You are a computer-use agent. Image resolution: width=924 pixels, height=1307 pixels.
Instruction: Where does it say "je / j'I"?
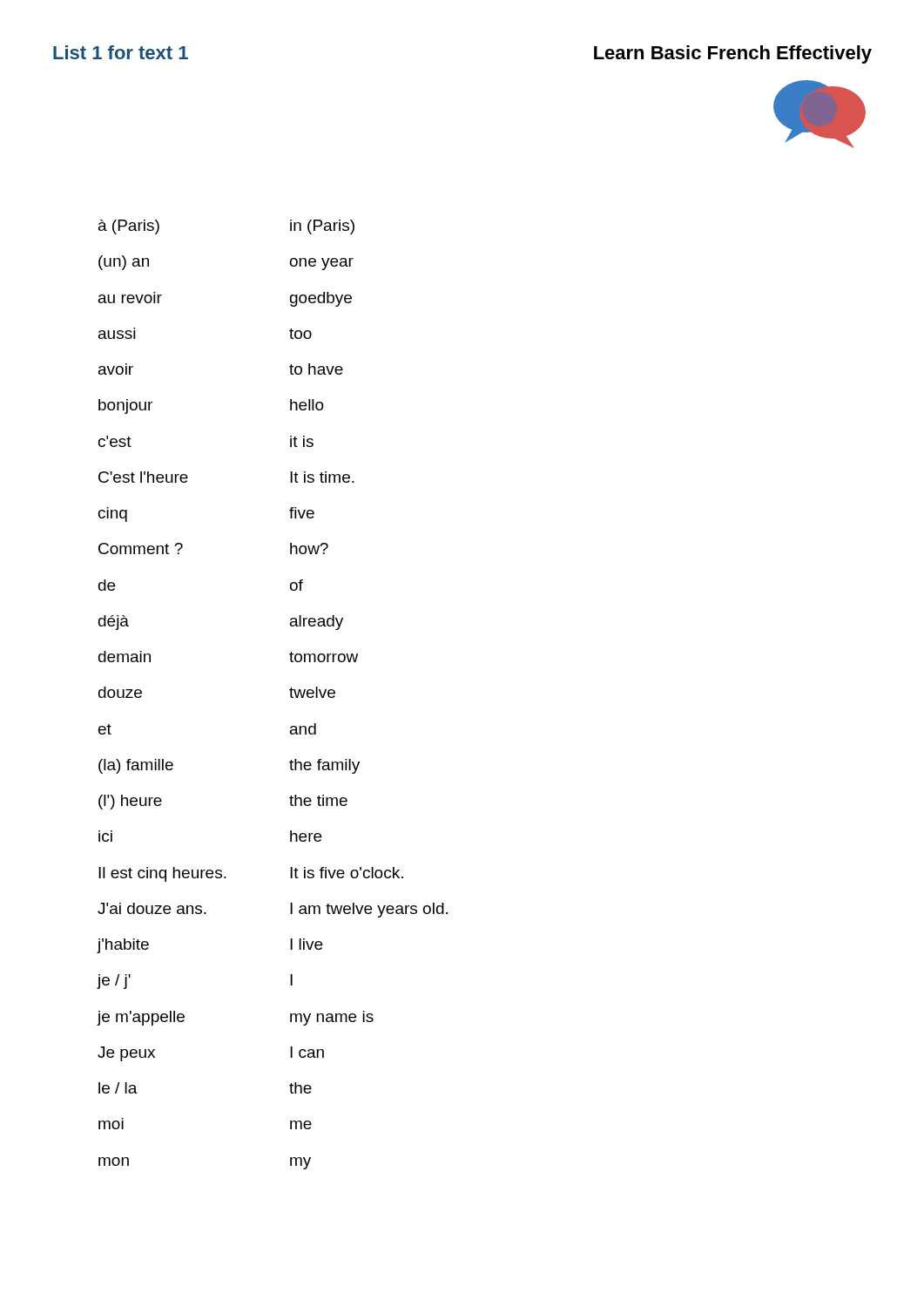117,982
